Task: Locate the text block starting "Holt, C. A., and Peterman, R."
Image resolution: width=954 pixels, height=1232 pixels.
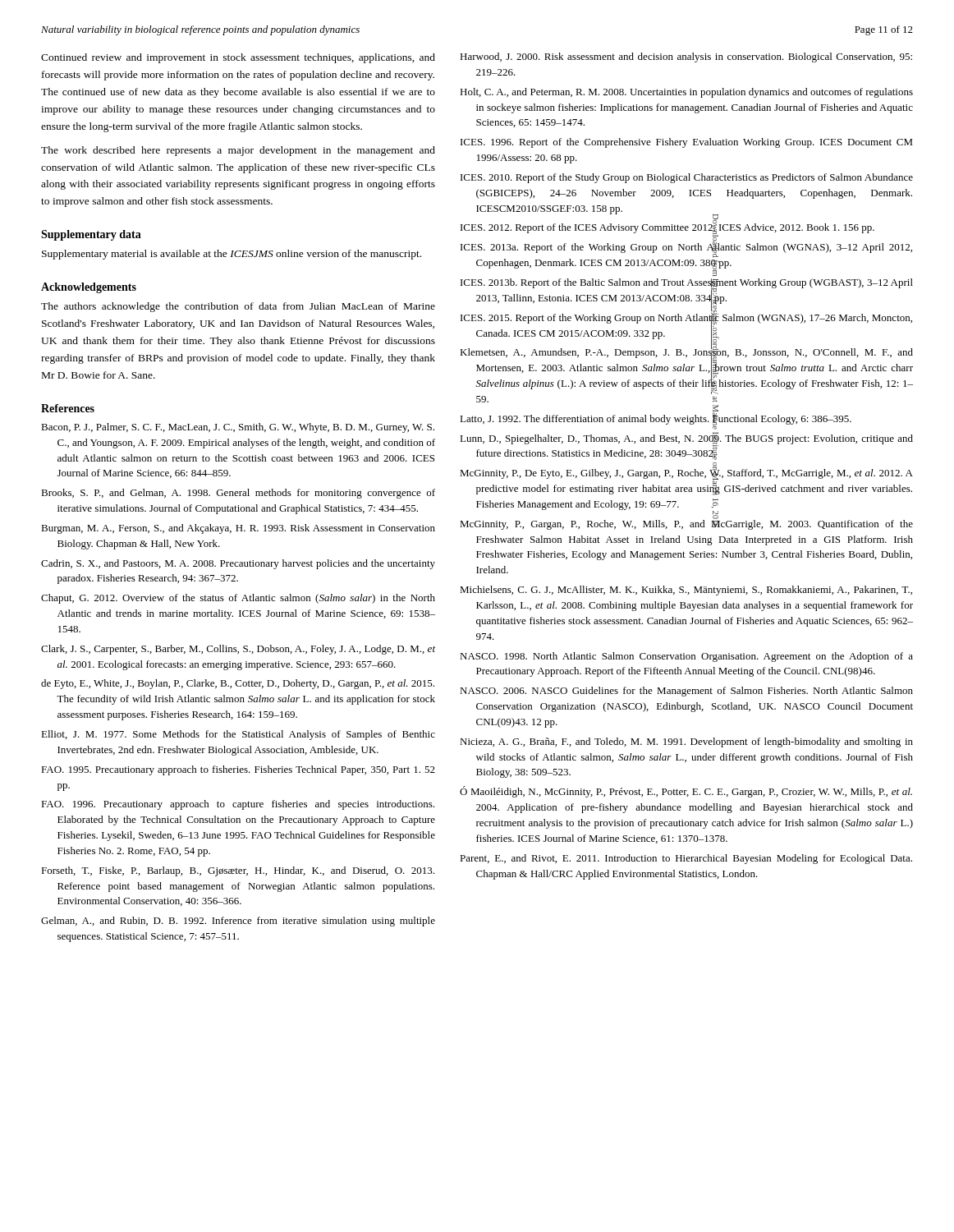Action: [686, 107]
